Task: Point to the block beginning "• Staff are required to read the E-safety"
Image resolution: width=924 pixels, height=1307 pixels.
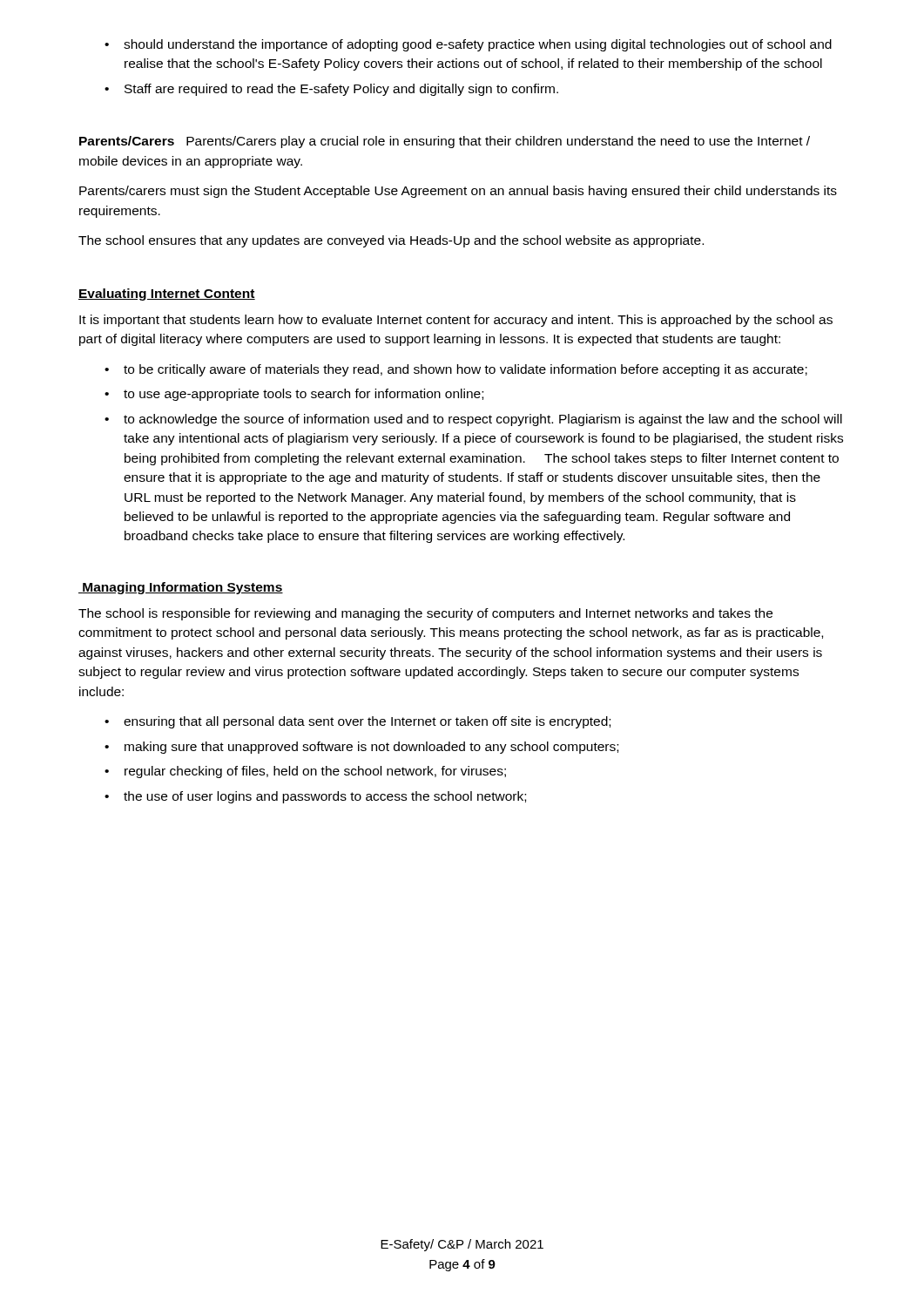Action: (475, 89)
